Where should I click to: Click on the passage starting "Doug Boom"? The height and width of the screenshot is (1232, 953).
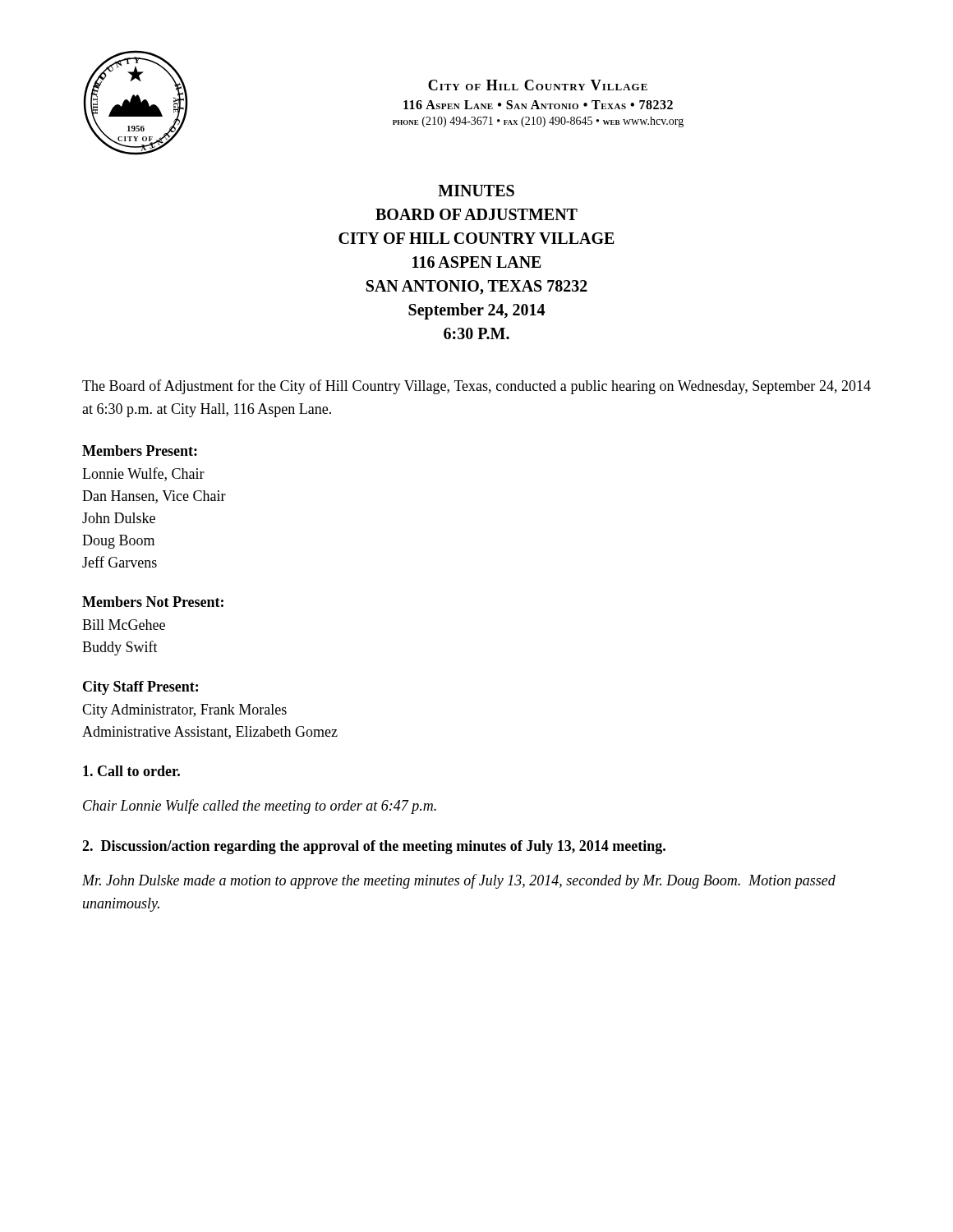click(x=119, y=540)
